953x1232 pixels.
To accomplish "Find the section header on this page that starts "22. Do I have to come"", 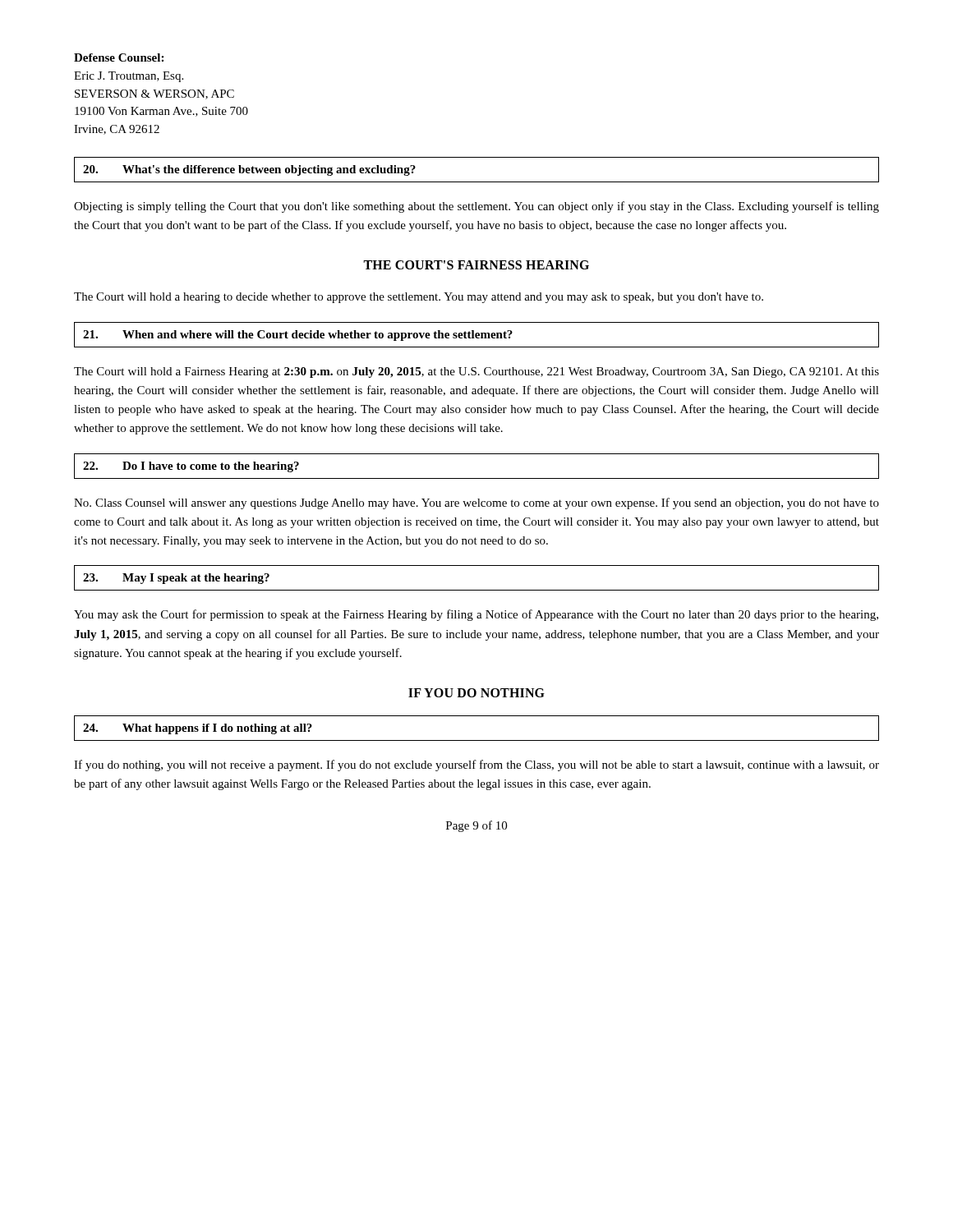I will [191, 466].
